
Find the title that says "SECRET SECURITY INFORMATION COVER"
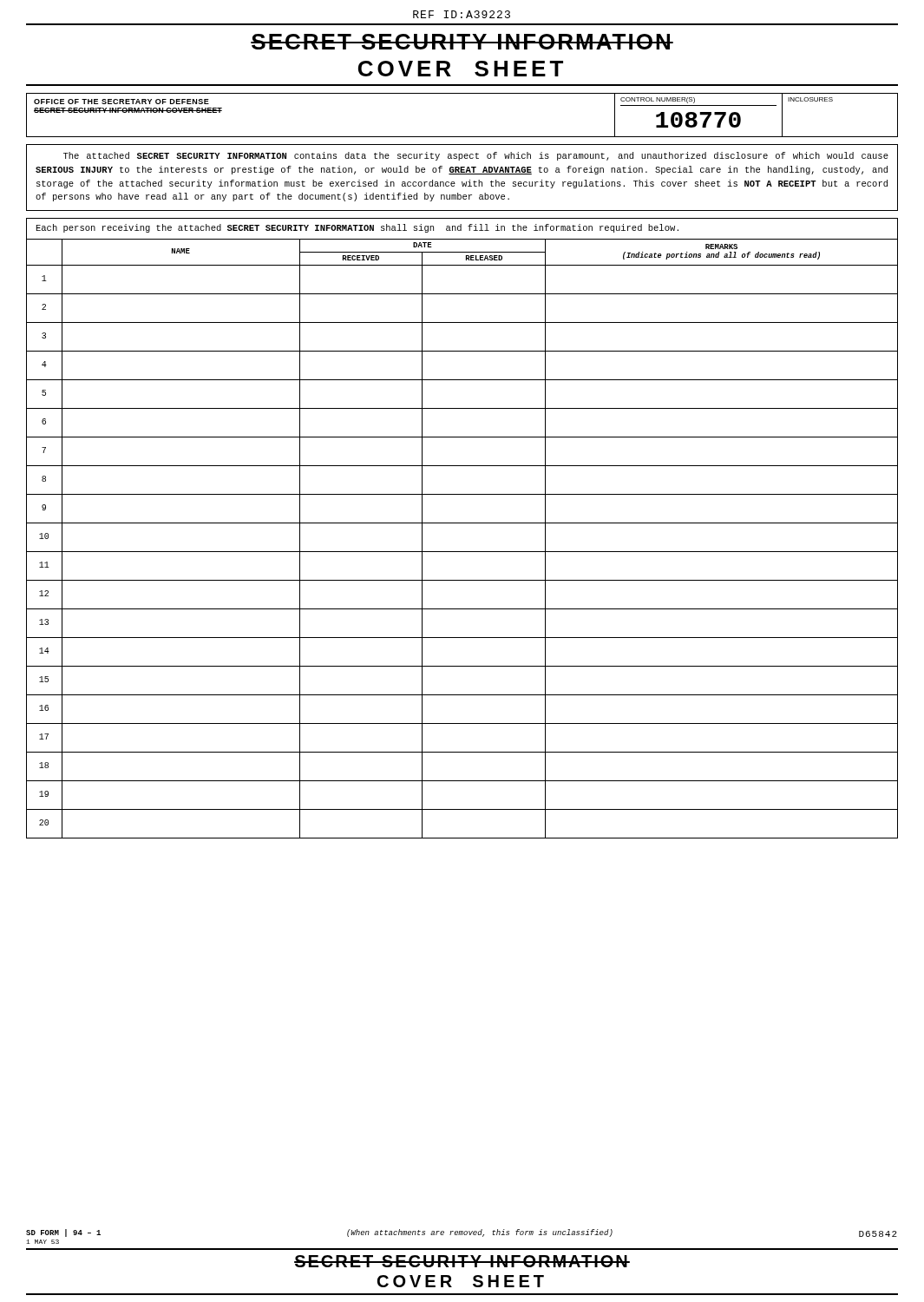[x=462, y=56]
